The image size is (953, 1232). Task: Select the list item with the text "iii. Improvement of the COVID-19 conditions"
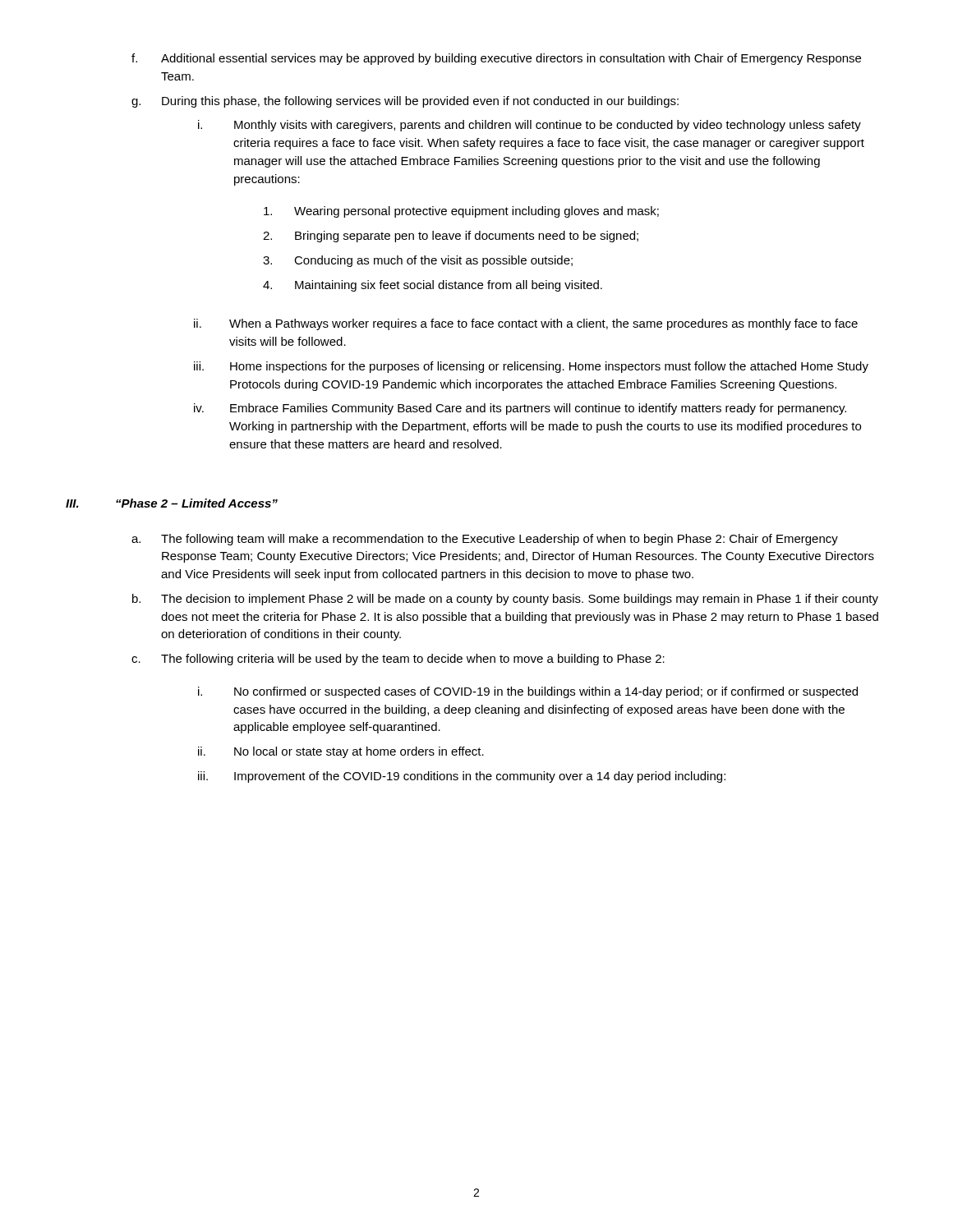pyautogui.click(x=542, y=776)
